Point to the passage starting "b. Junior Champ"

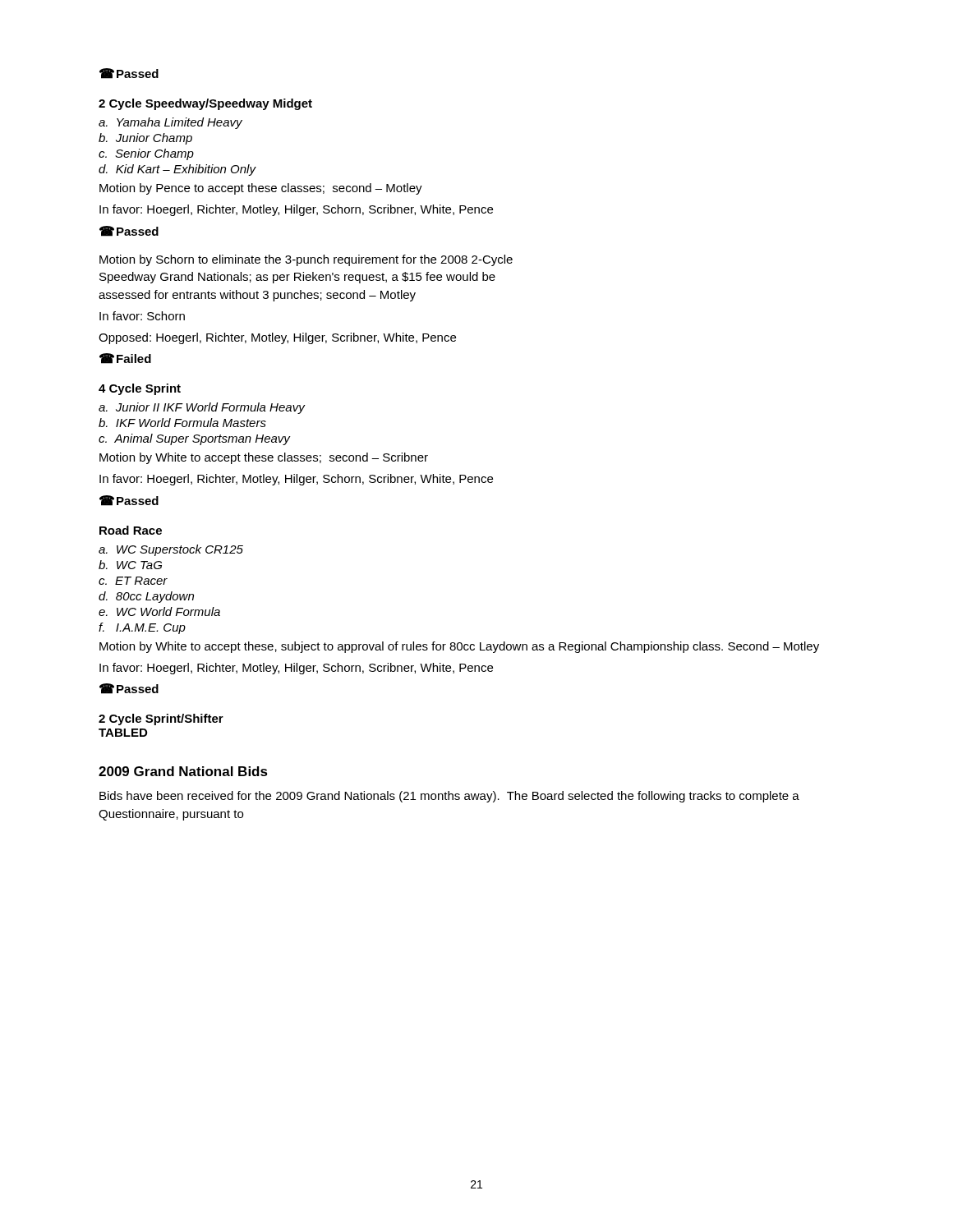(x=145, y=138)
